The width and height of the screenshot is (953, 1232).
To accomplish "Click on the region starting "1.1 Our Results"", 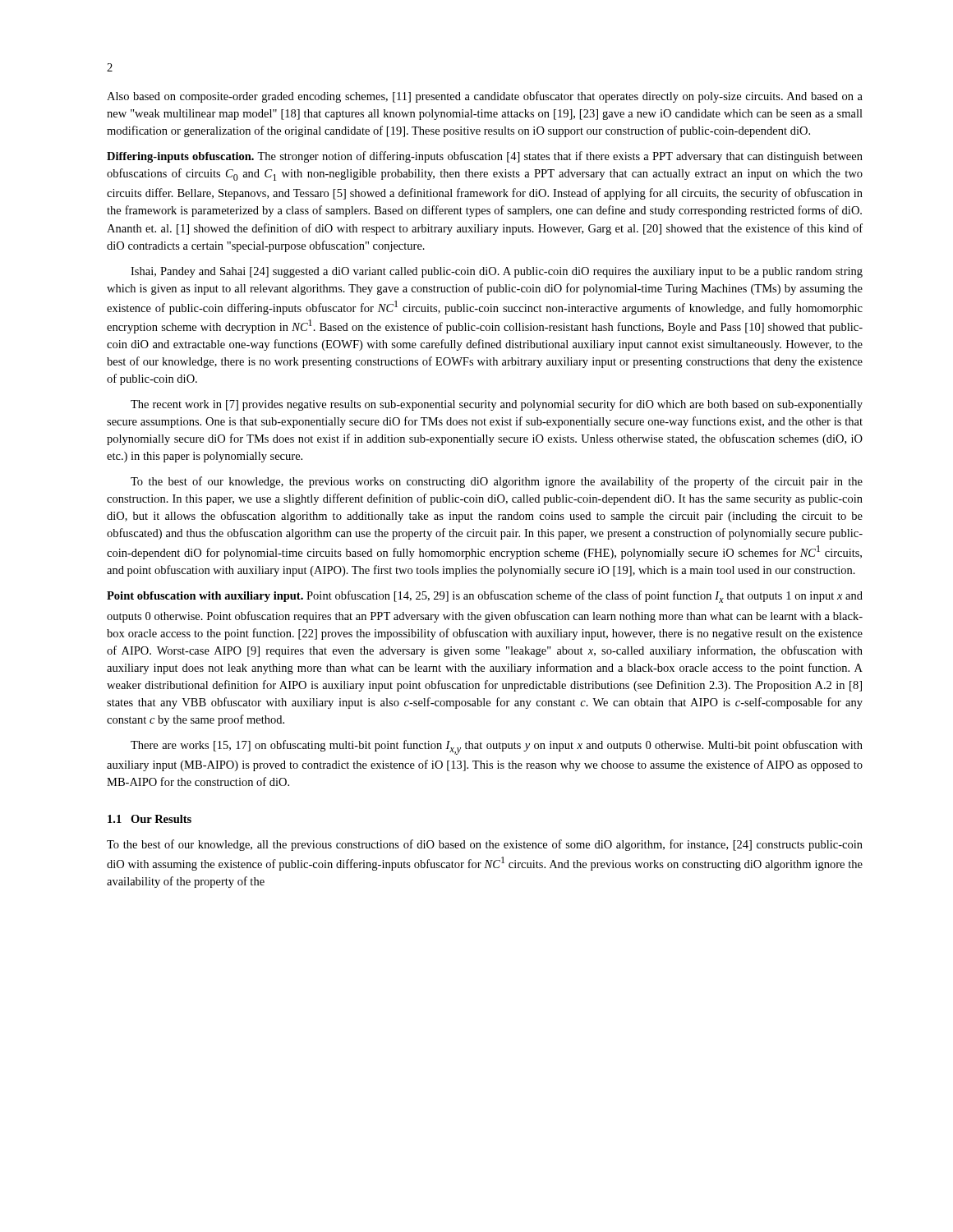I will pyautogui.click(x=149, y=819).
